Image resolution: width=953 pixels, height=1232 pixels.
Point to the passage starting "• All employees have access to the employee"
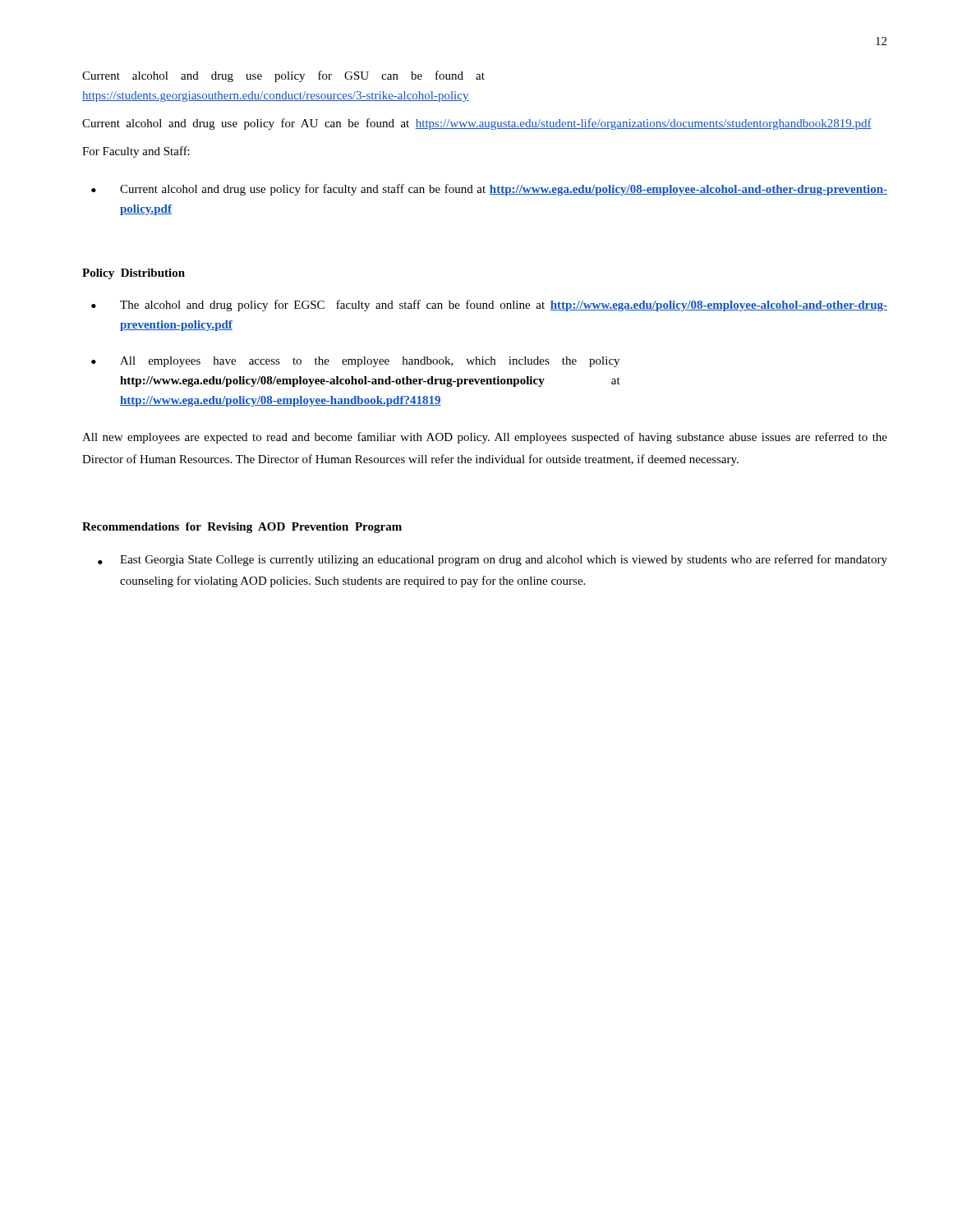click(x=355, y=380)
